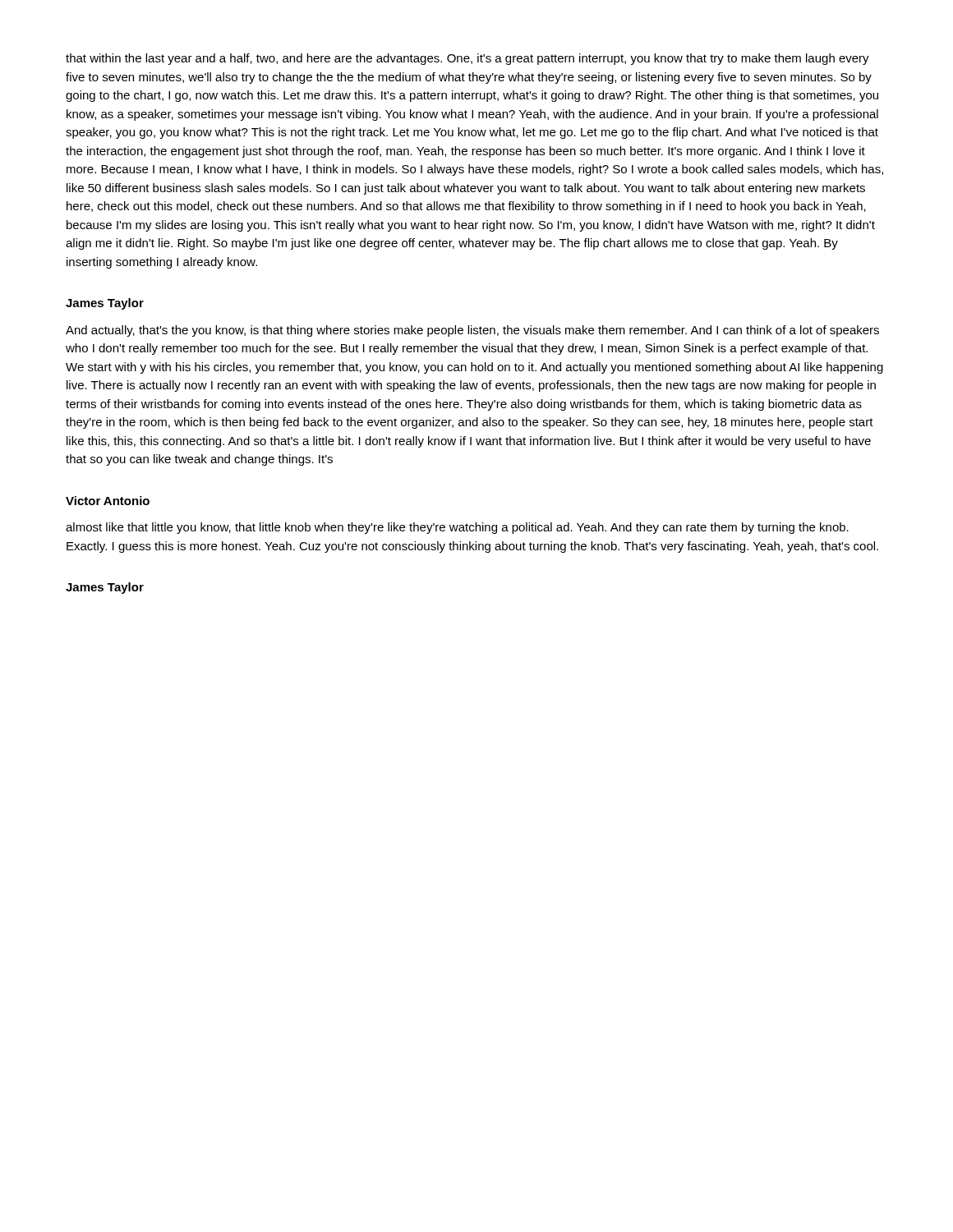Click on the text block containing "And actually, that's the you know, is"

(475, 394)
